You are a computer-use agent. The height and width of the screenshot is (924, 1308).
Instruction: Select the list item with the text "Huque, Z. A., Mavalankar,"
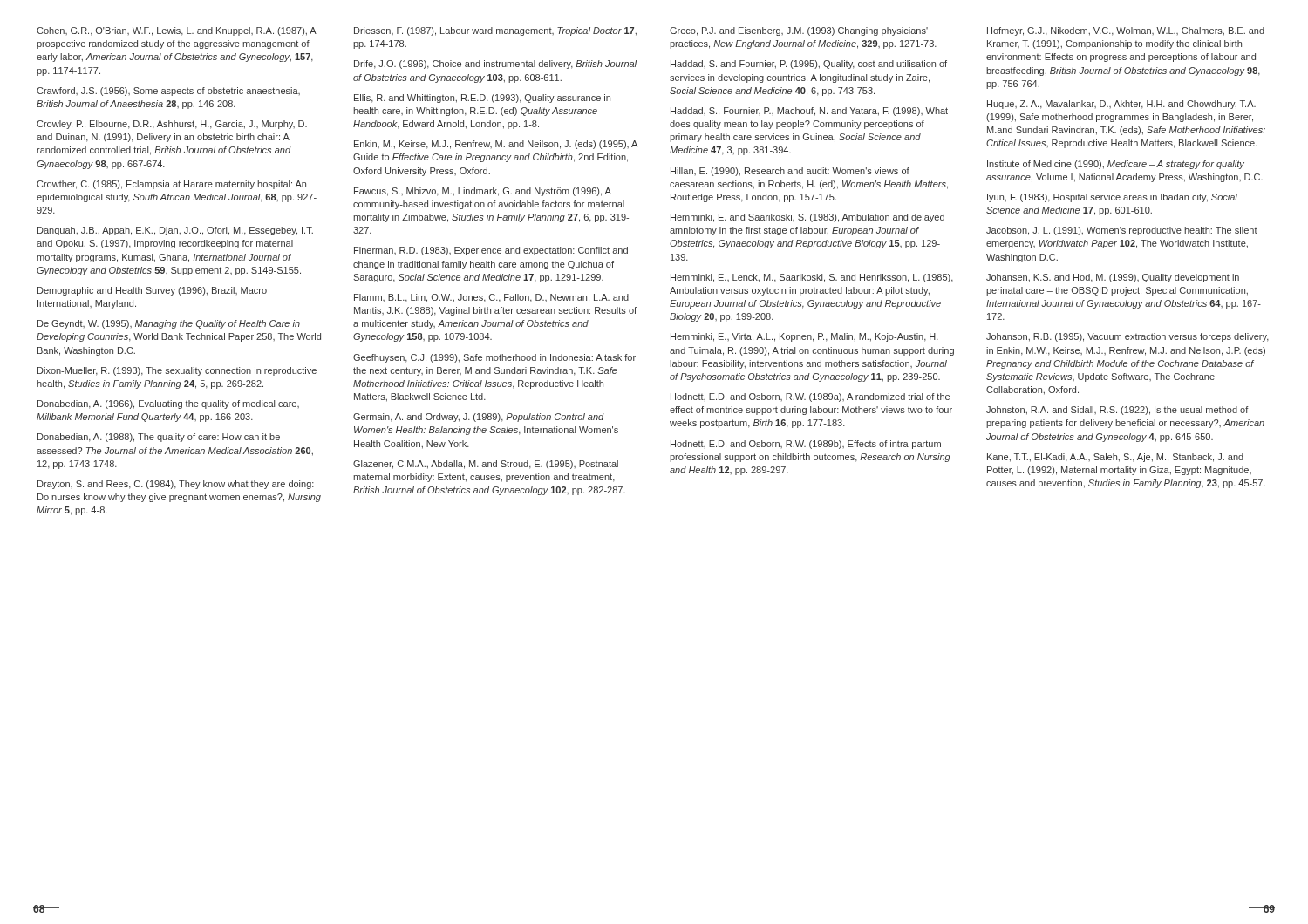1126,123
